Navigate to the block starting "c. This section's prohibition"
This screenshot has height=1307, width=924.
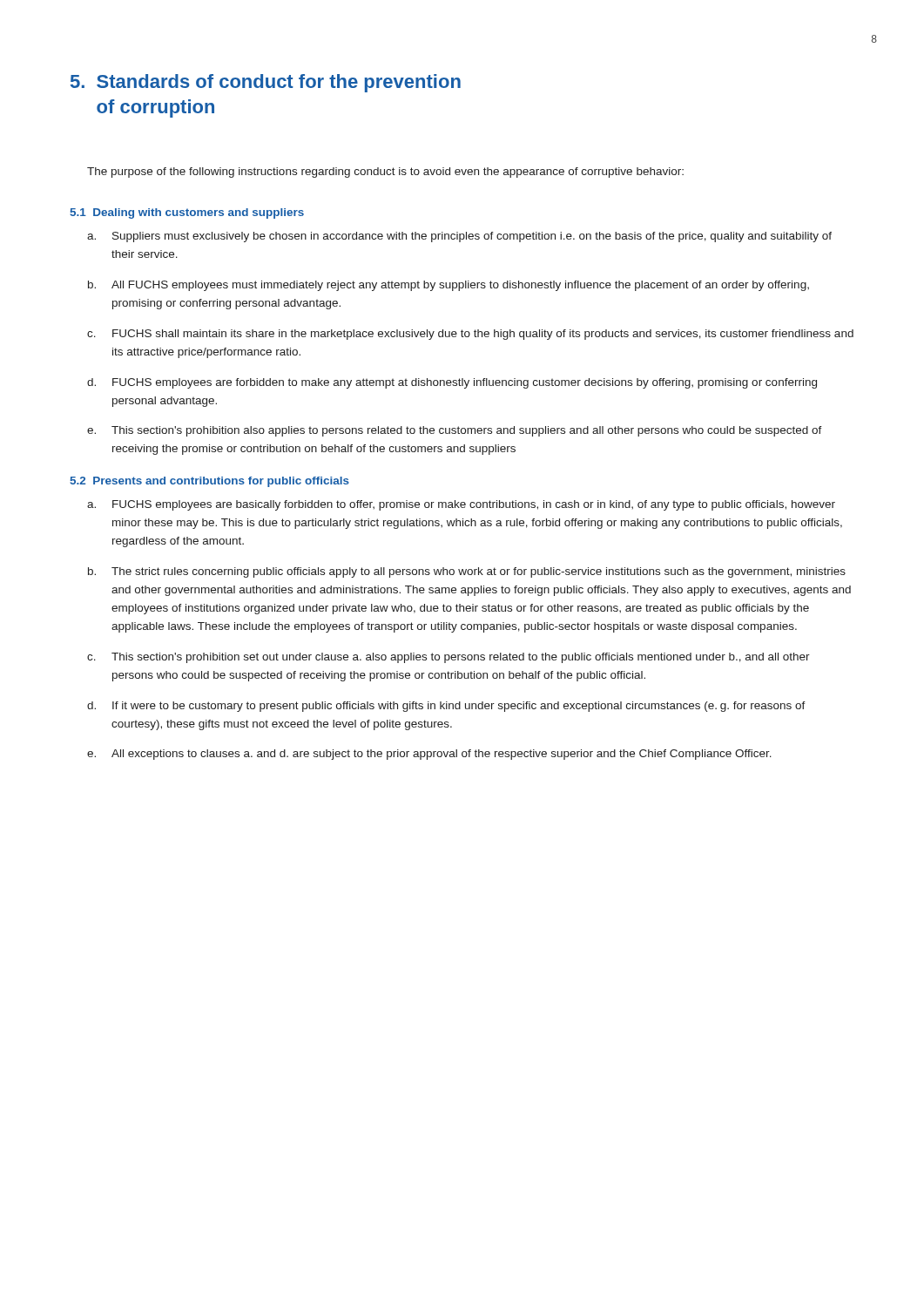(x=471, y=666)
